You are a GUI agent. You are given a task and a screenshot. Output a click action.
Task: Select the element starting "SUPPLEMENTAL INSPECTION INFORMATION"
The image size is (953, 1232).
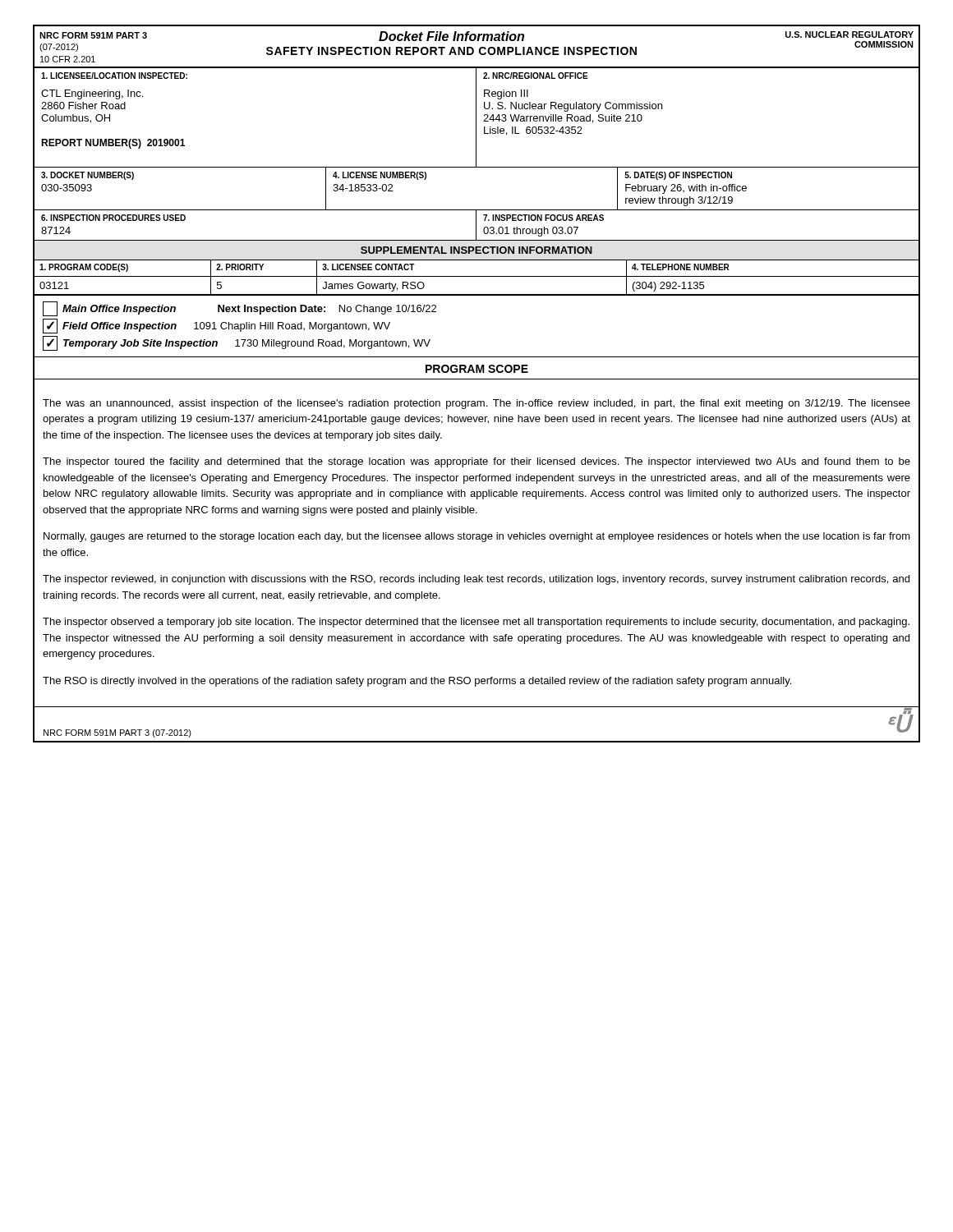[476, 250]
